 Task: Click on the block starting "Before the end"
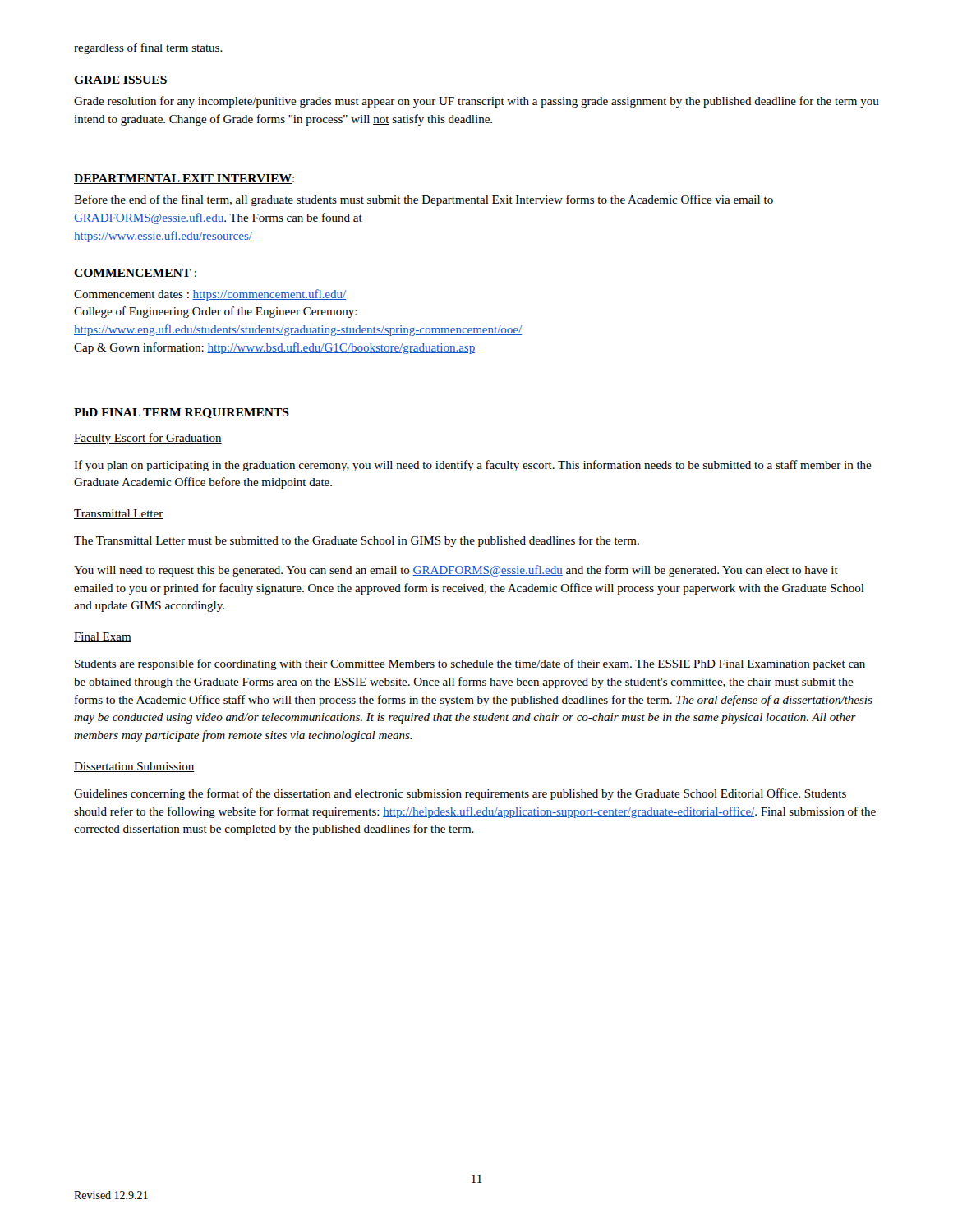[424, 200]
